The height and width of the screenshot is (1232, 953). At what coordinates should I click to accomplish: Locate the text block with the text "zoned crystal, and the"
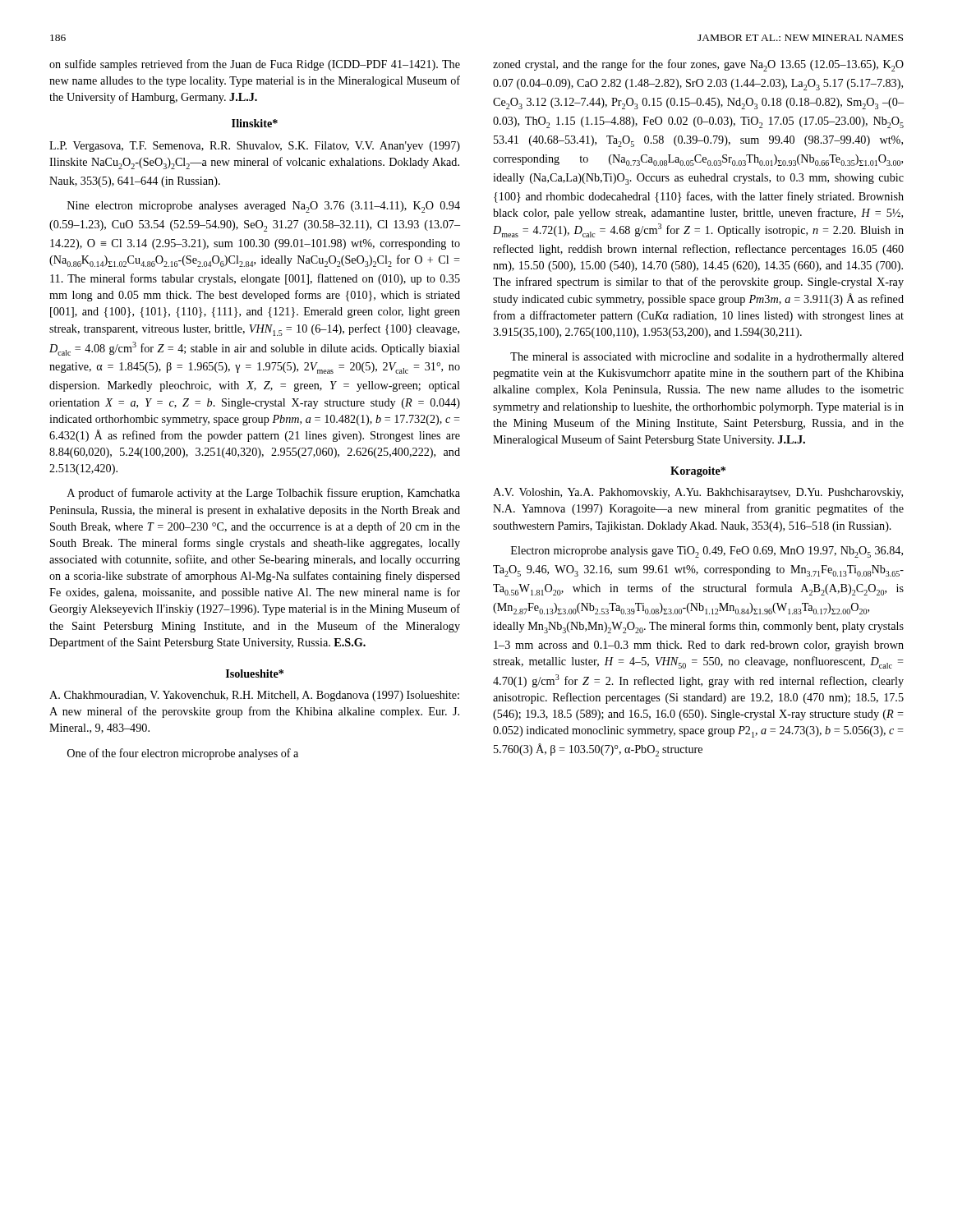pyautogui.click(x=698, y=198)
